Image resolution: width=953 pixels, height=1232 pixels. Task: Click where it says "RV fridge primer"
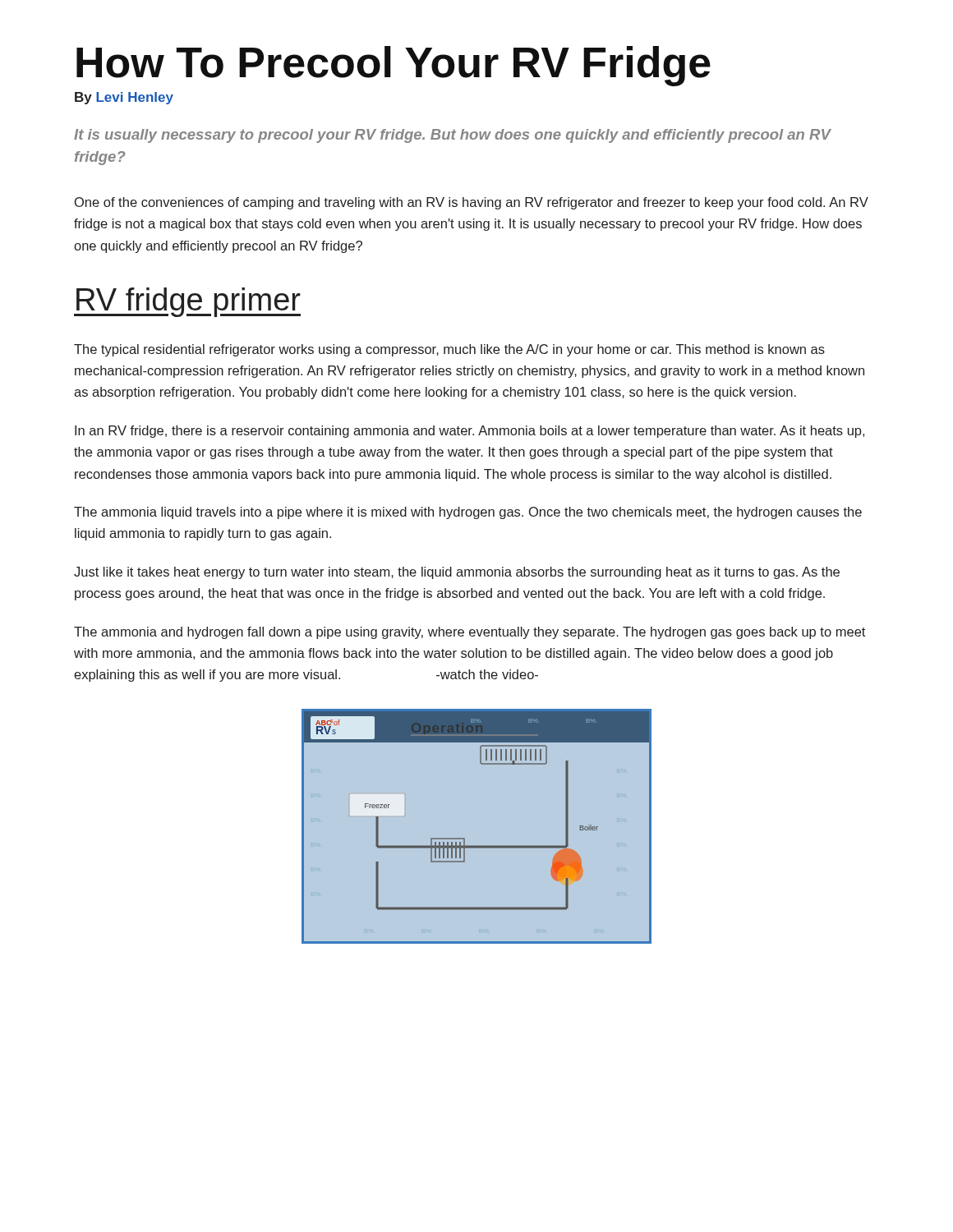(187, 302)
